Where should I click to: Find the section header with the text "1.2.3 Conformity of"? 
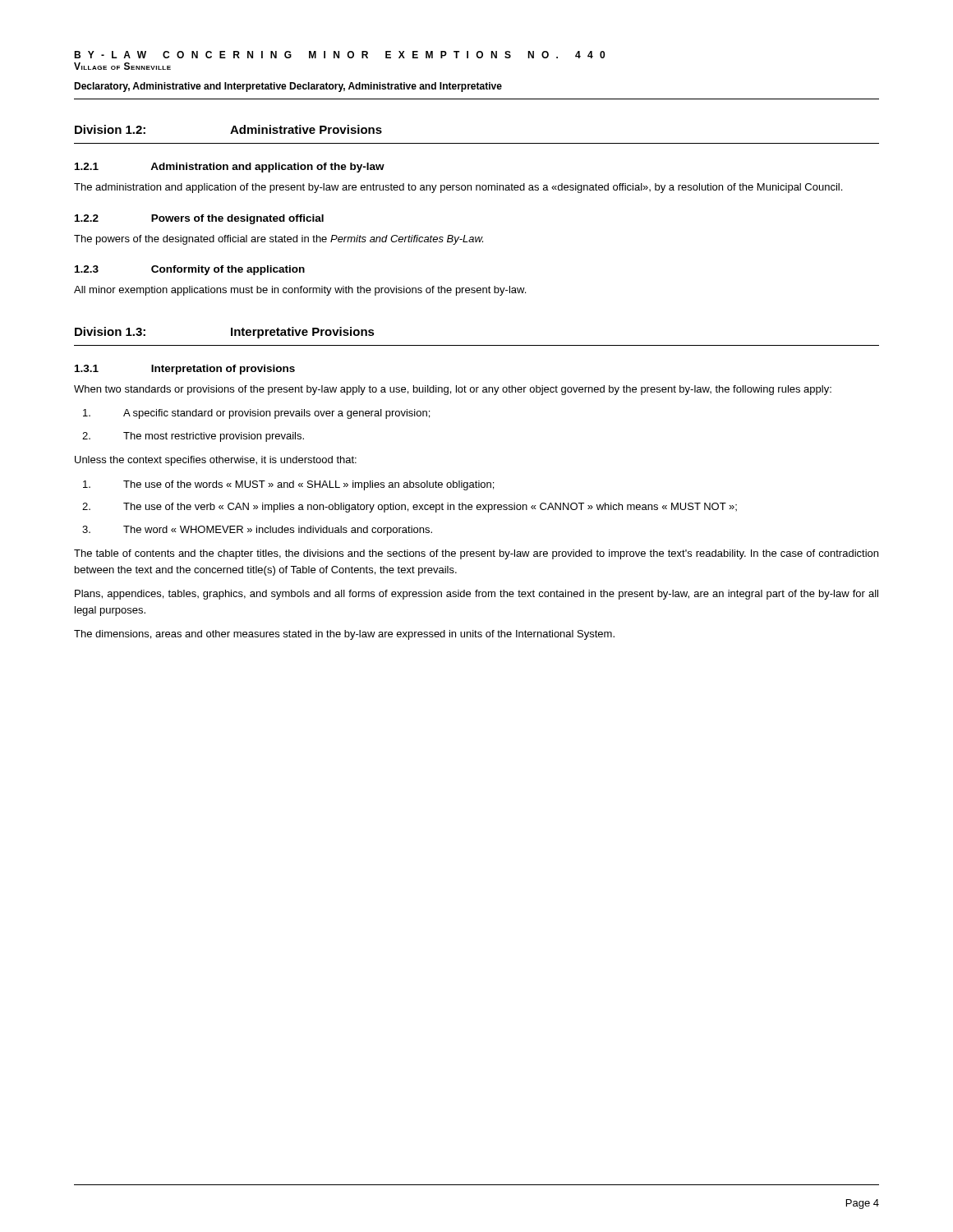[x=190, y=269]
